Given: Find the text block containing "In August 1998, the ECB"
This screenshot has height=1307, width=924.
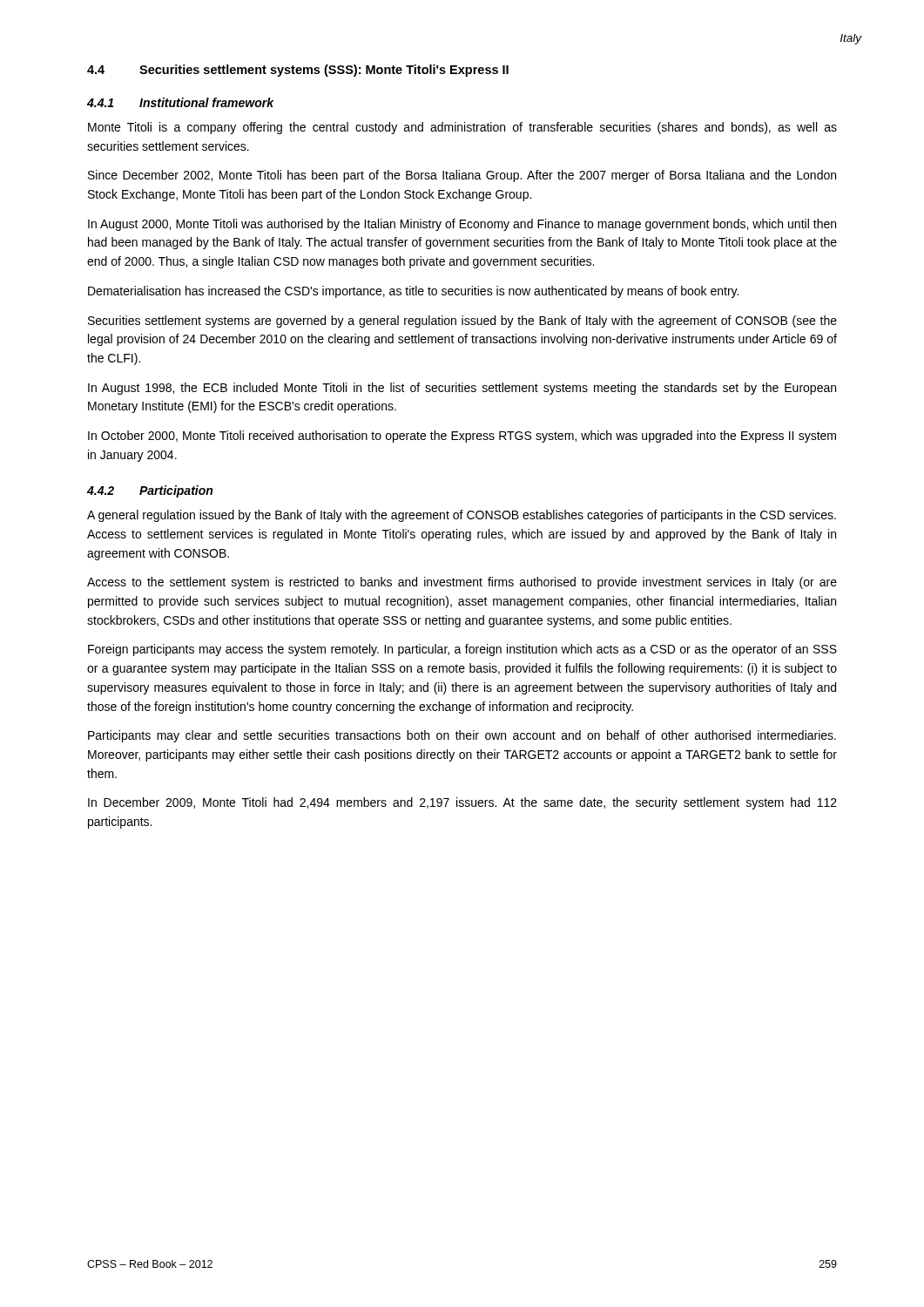Looking at the screenshot, I should pyautogui.click(x=462, y=397).
